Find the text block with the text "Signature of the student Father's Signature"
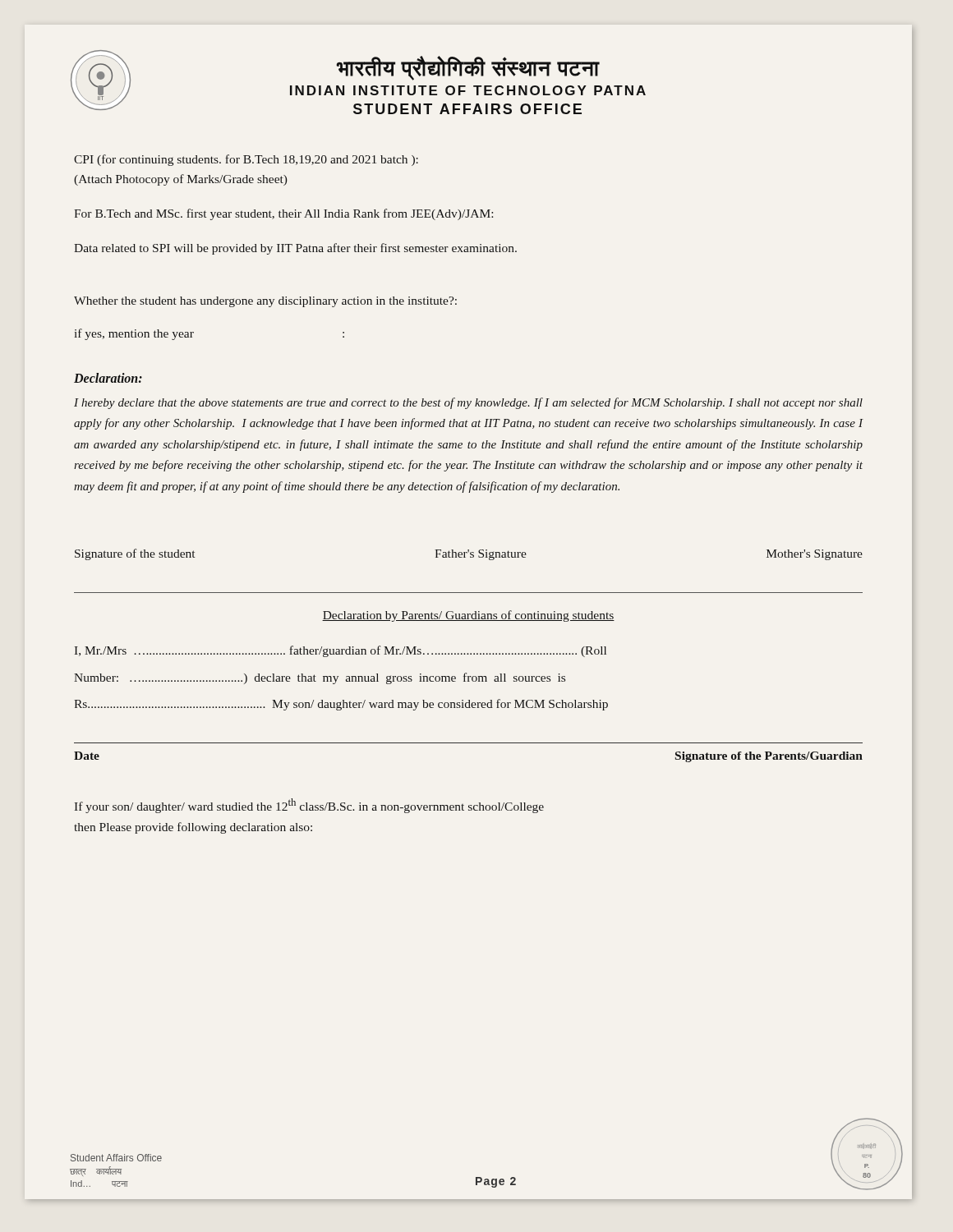Viewport: 953px width, 1232px height. tap(468, 554)
